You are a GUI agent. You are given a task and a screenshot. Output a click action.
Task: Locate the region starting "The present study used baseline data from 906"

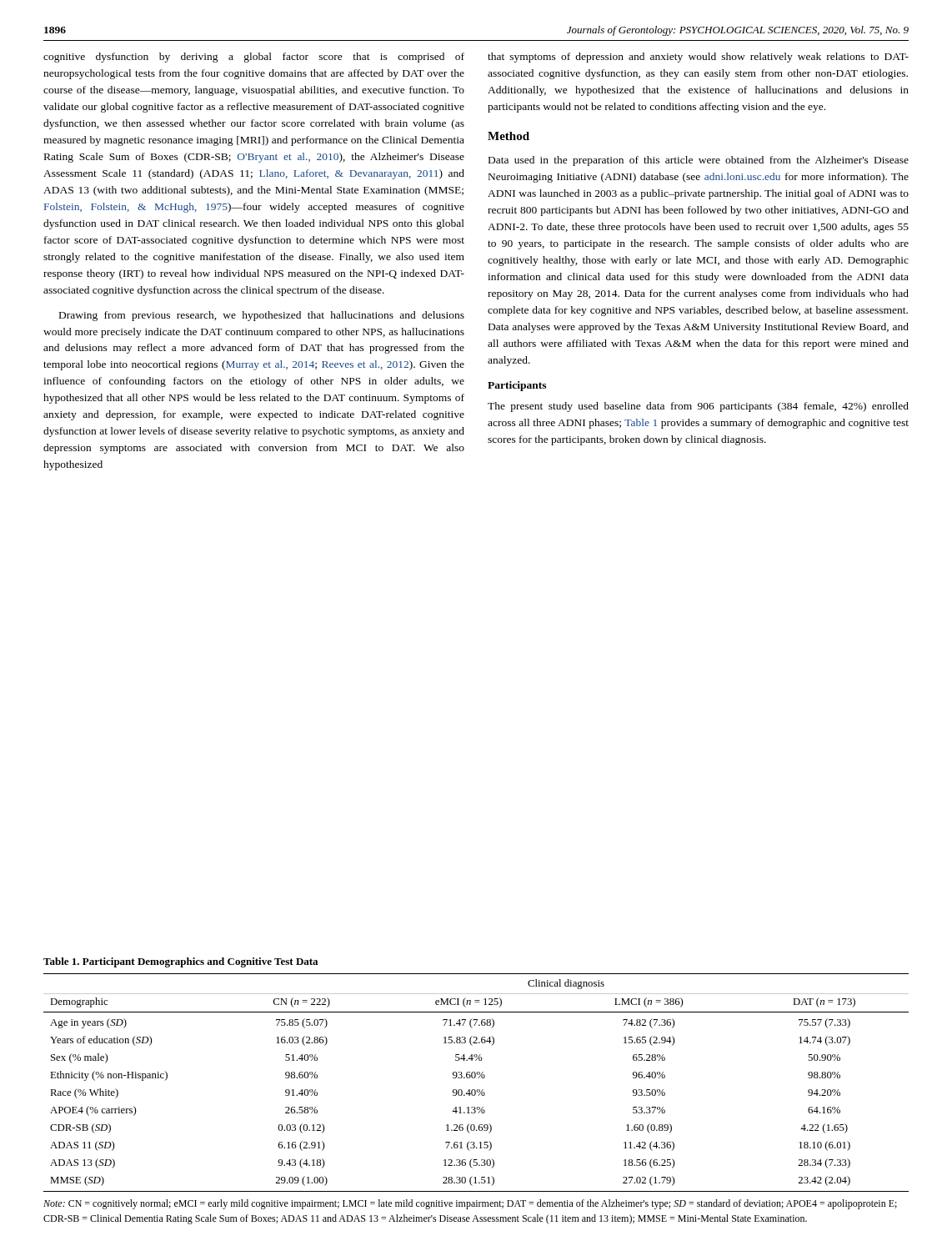(x=698, y=423)
